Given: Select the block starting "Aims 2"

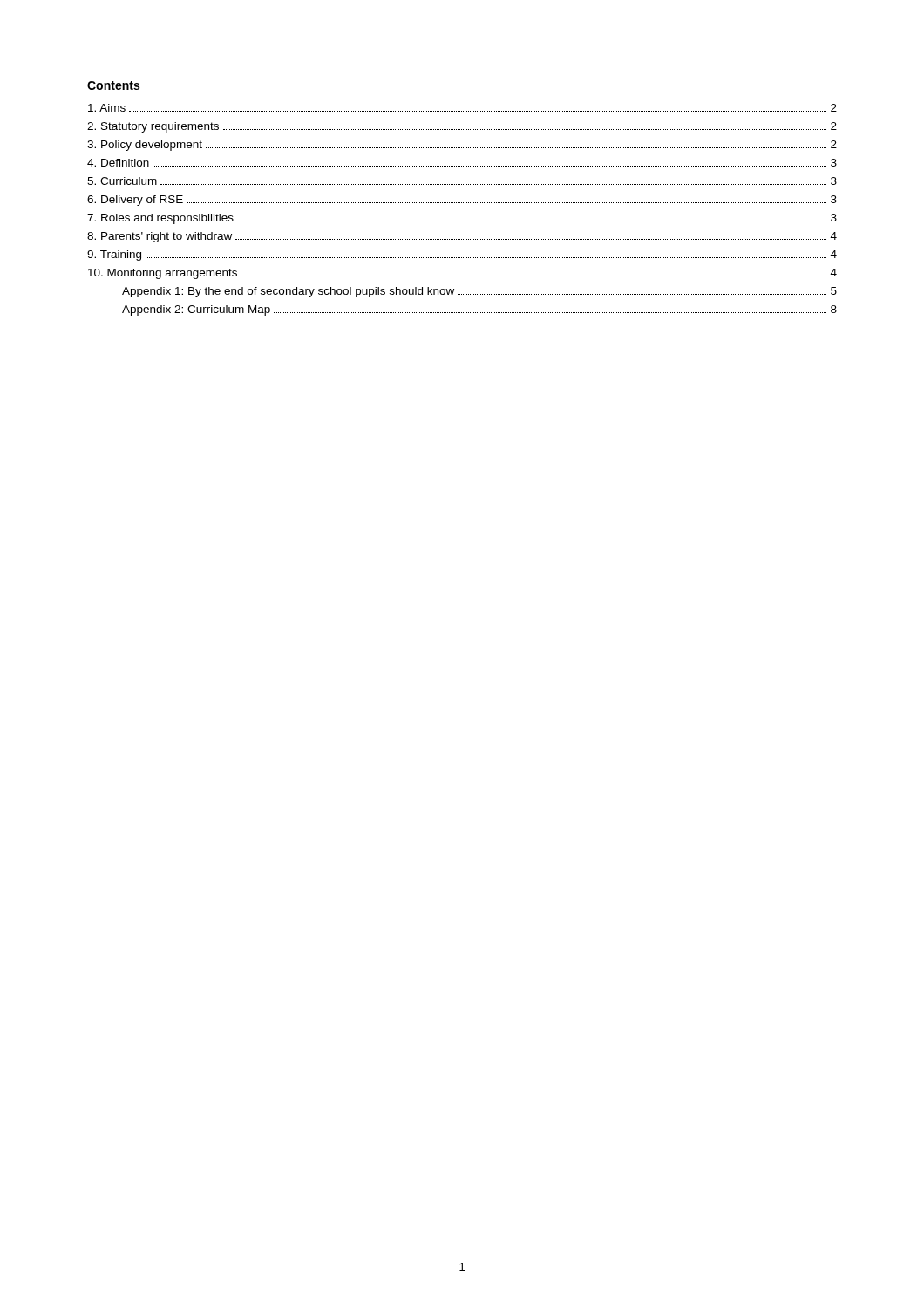Looking at the screenshot, I should click(462, 108).
